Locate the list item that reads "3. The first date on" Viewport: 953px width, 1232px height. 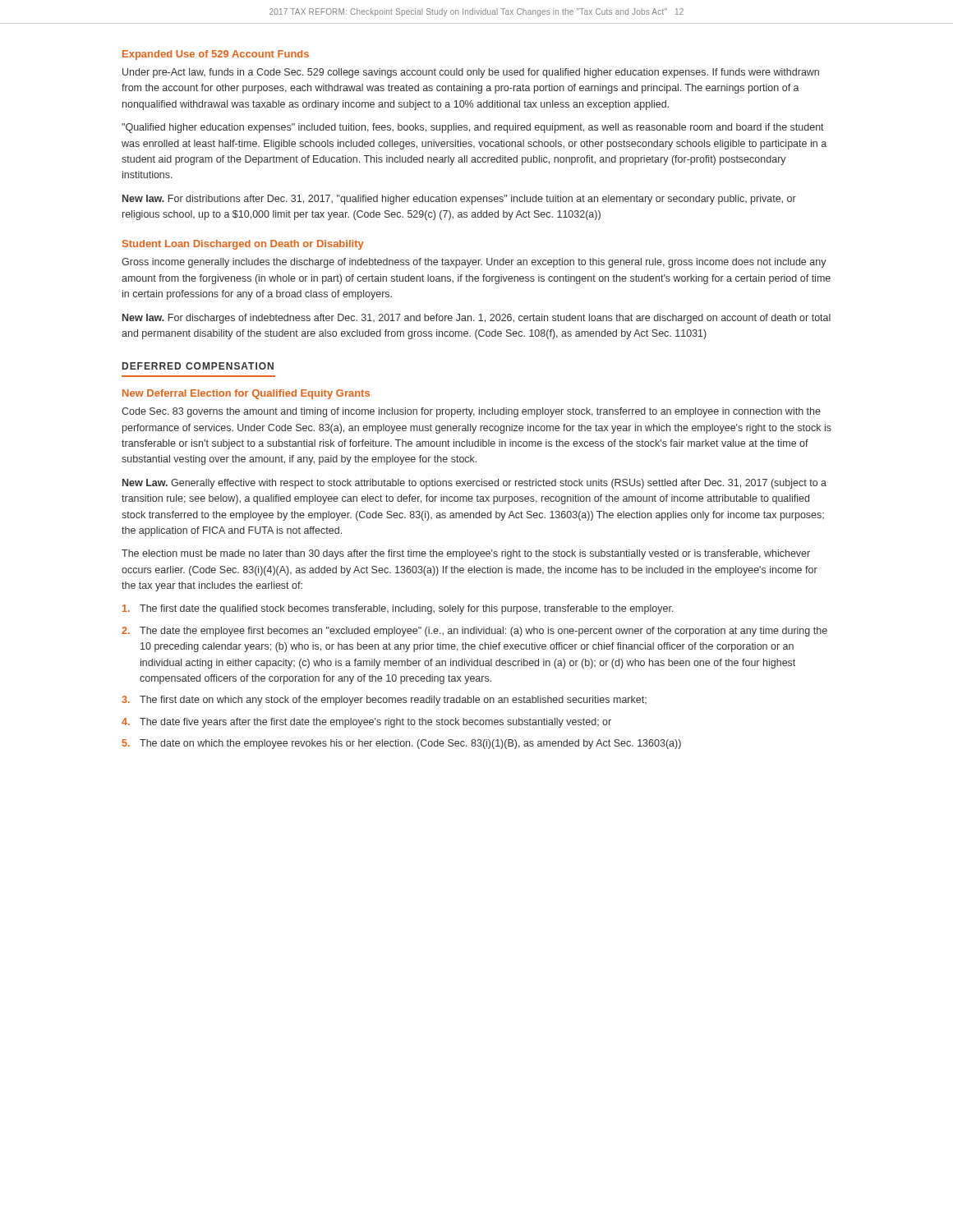(476, 701)
